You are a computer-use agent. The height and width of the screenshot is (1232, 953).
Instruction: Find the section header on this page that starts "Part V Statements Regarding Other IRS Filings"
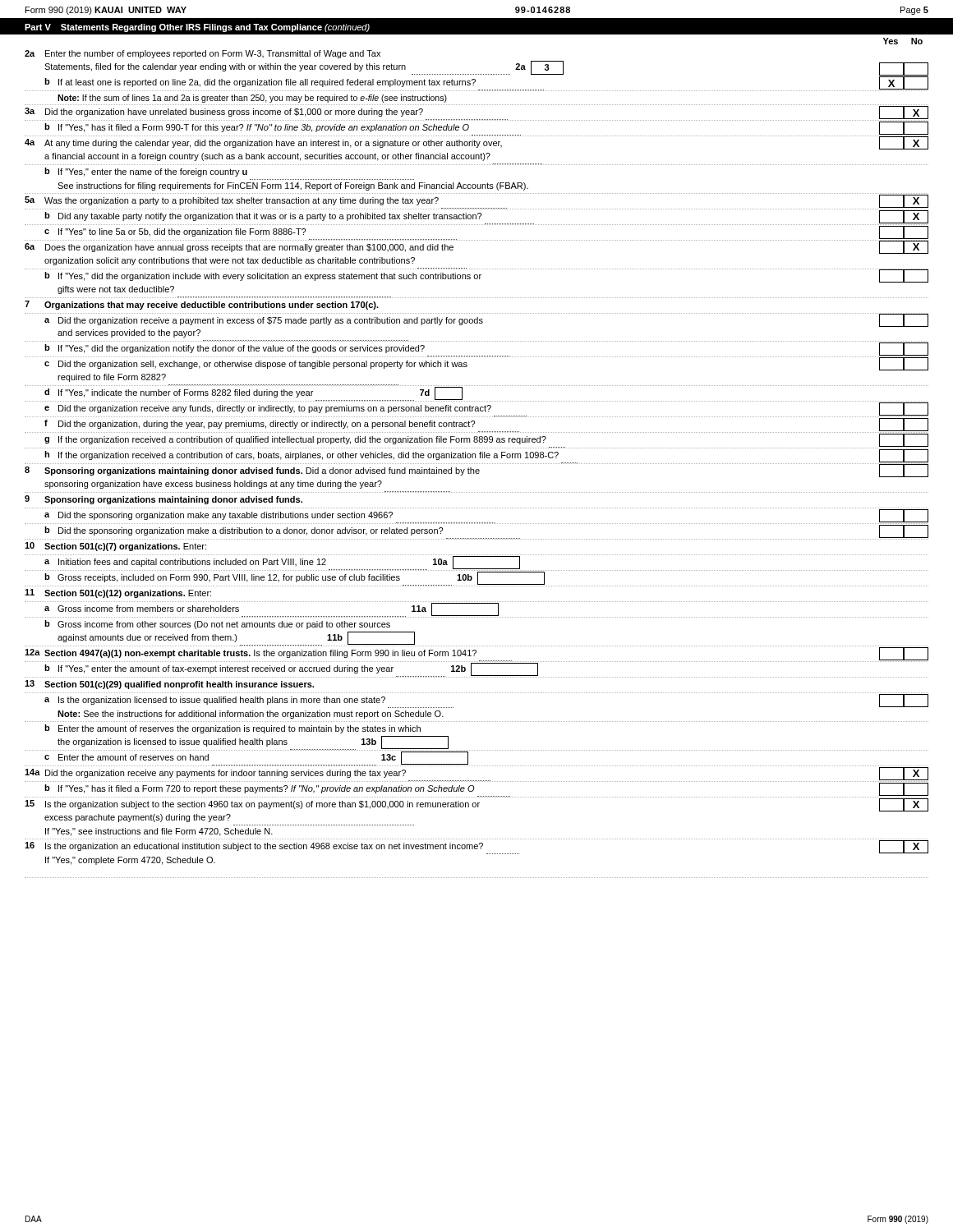[x=197, y=27]
